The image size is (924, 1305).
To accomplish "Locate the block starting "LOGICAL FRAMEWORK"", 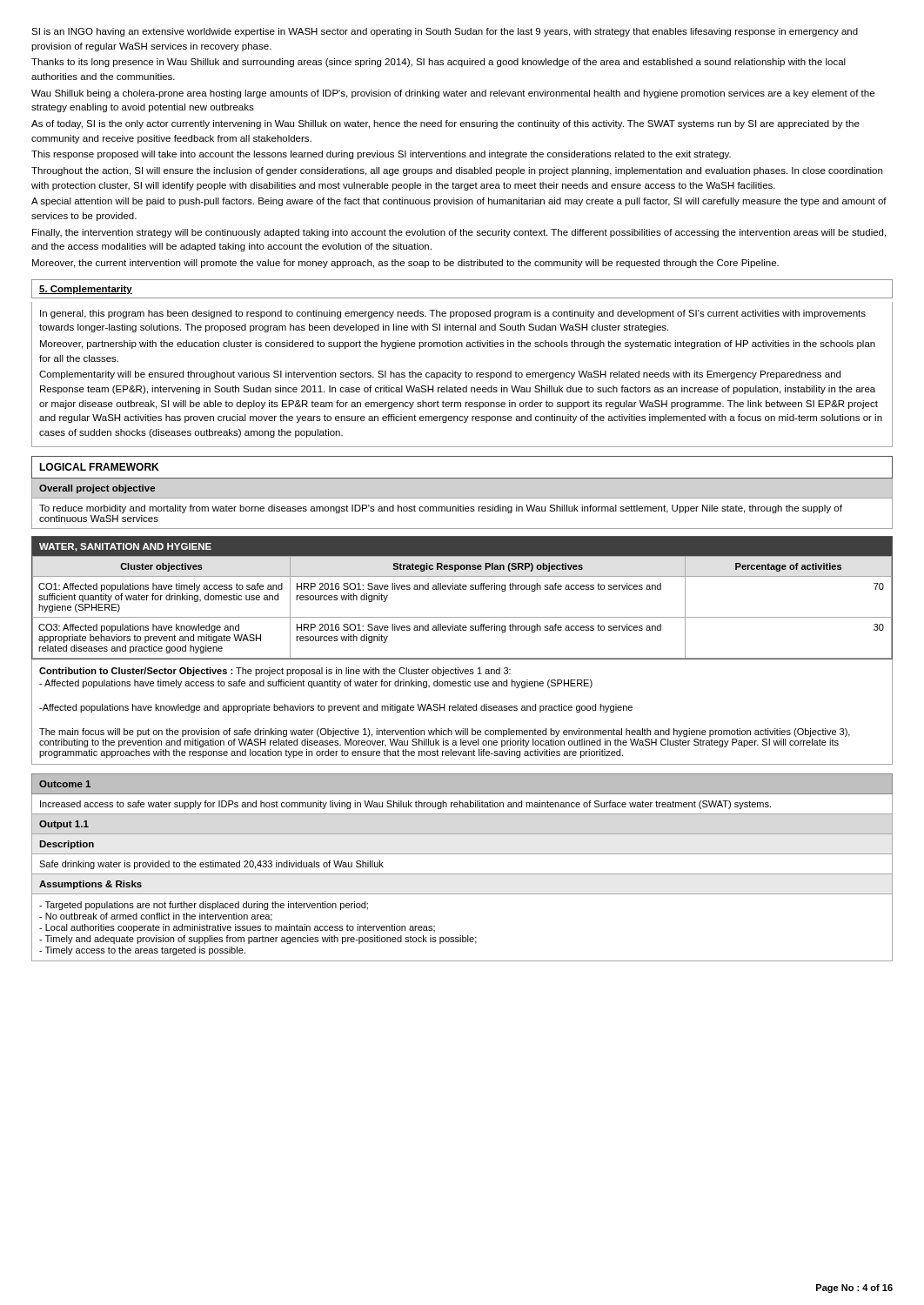I will (x=99, y=467).
